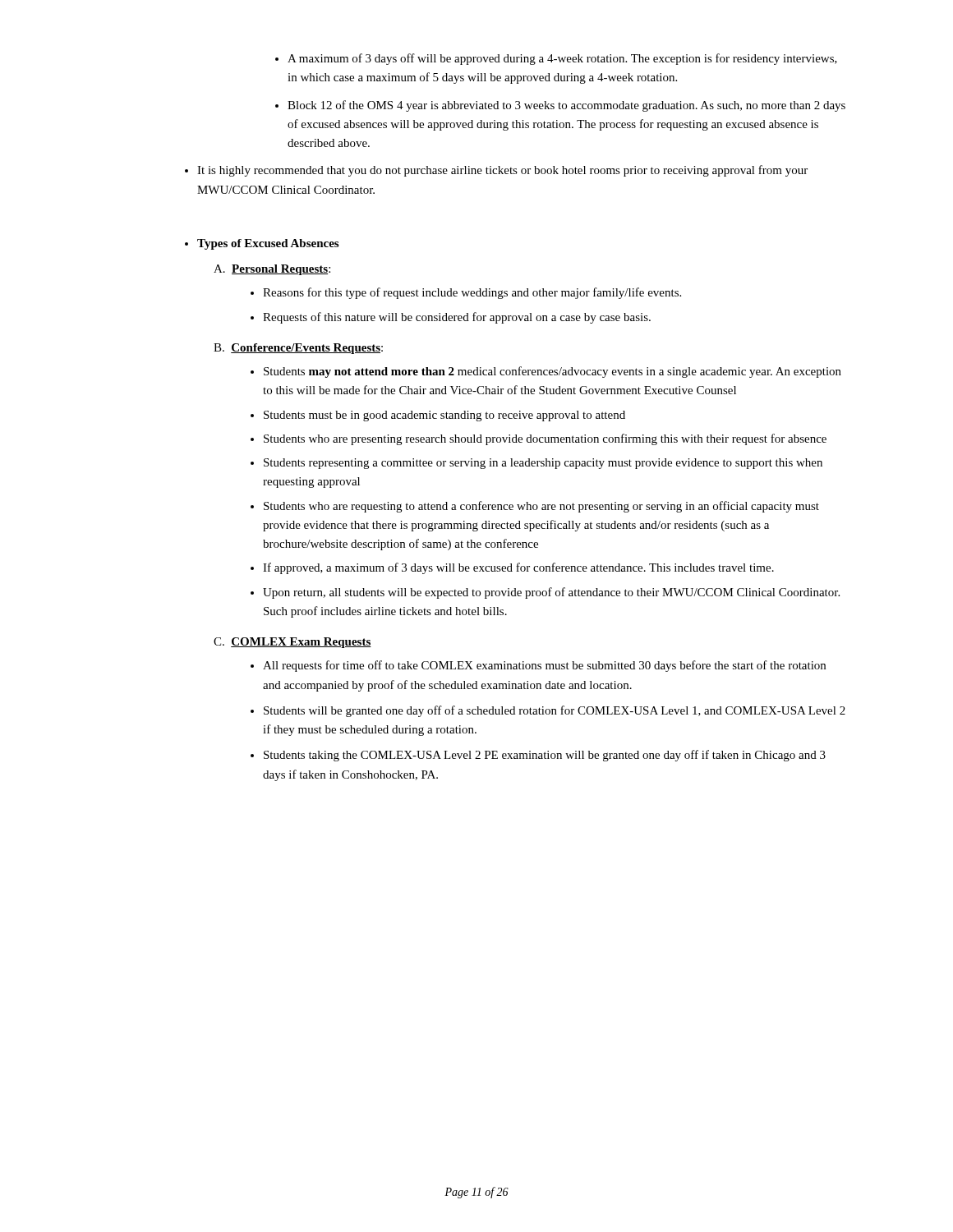Locate the block of text that opens with "A maximum of 3 days"
Image resolution: width=953 pixels, height=1232 pixels.
(x=562, y=68)
